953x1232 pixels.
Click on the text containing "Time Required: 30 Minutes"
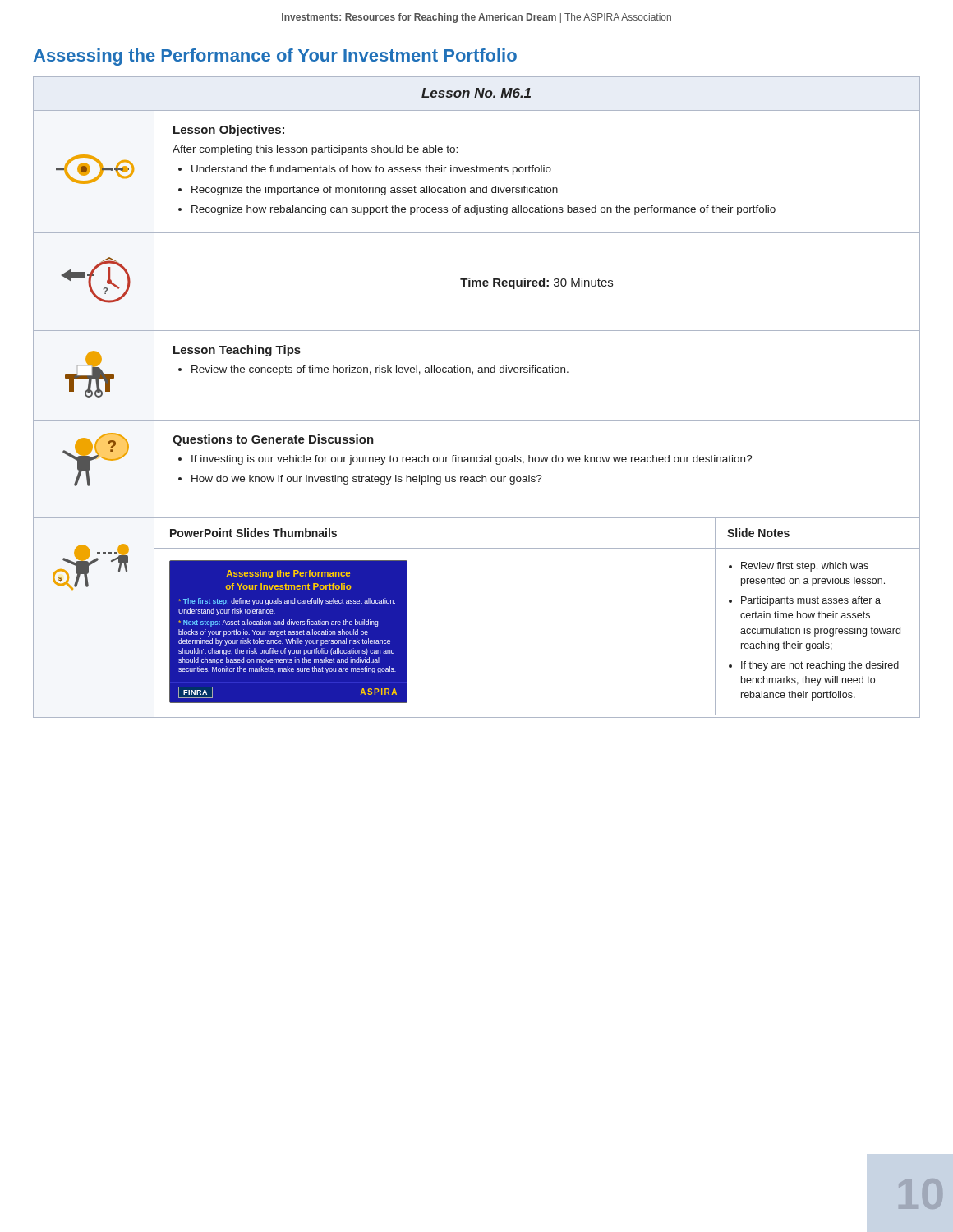[x=537, y=282]
